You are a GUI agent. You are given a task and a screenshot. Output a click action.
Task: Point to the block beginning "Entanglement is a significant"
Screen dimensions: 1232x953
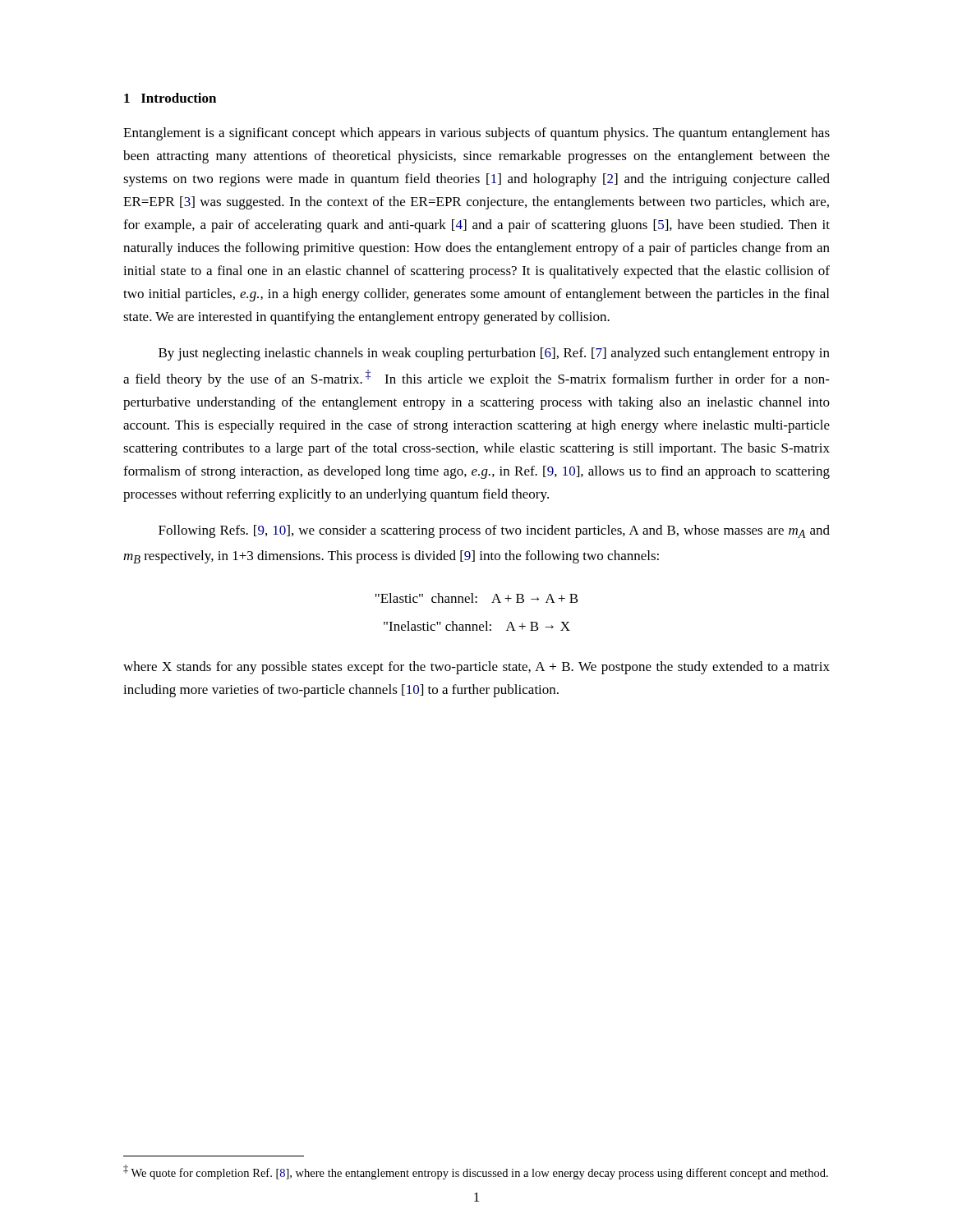(x=476, y=225)
